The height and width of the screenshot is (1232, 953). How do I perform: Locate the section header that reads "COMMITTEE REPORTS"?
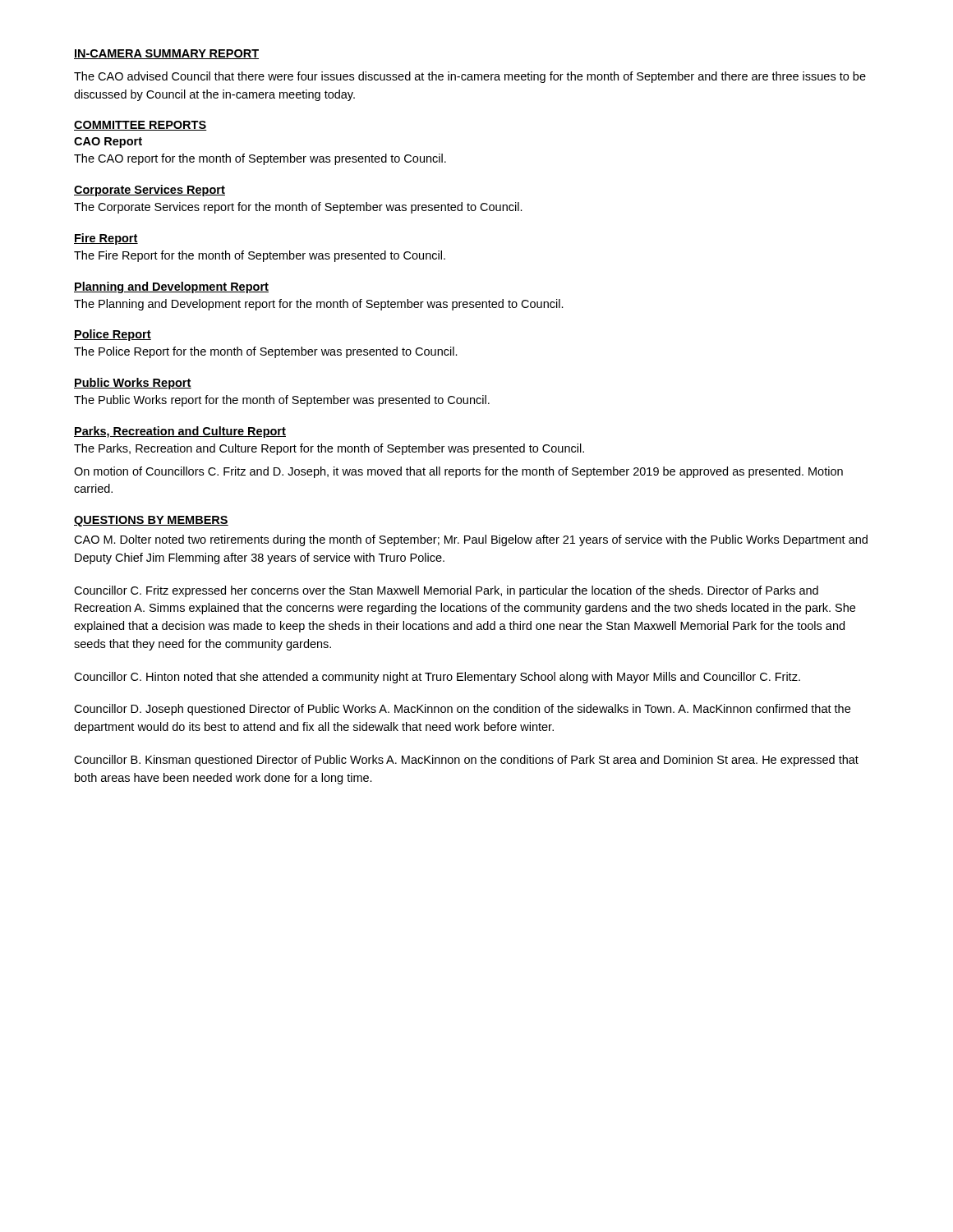point(140,126)
